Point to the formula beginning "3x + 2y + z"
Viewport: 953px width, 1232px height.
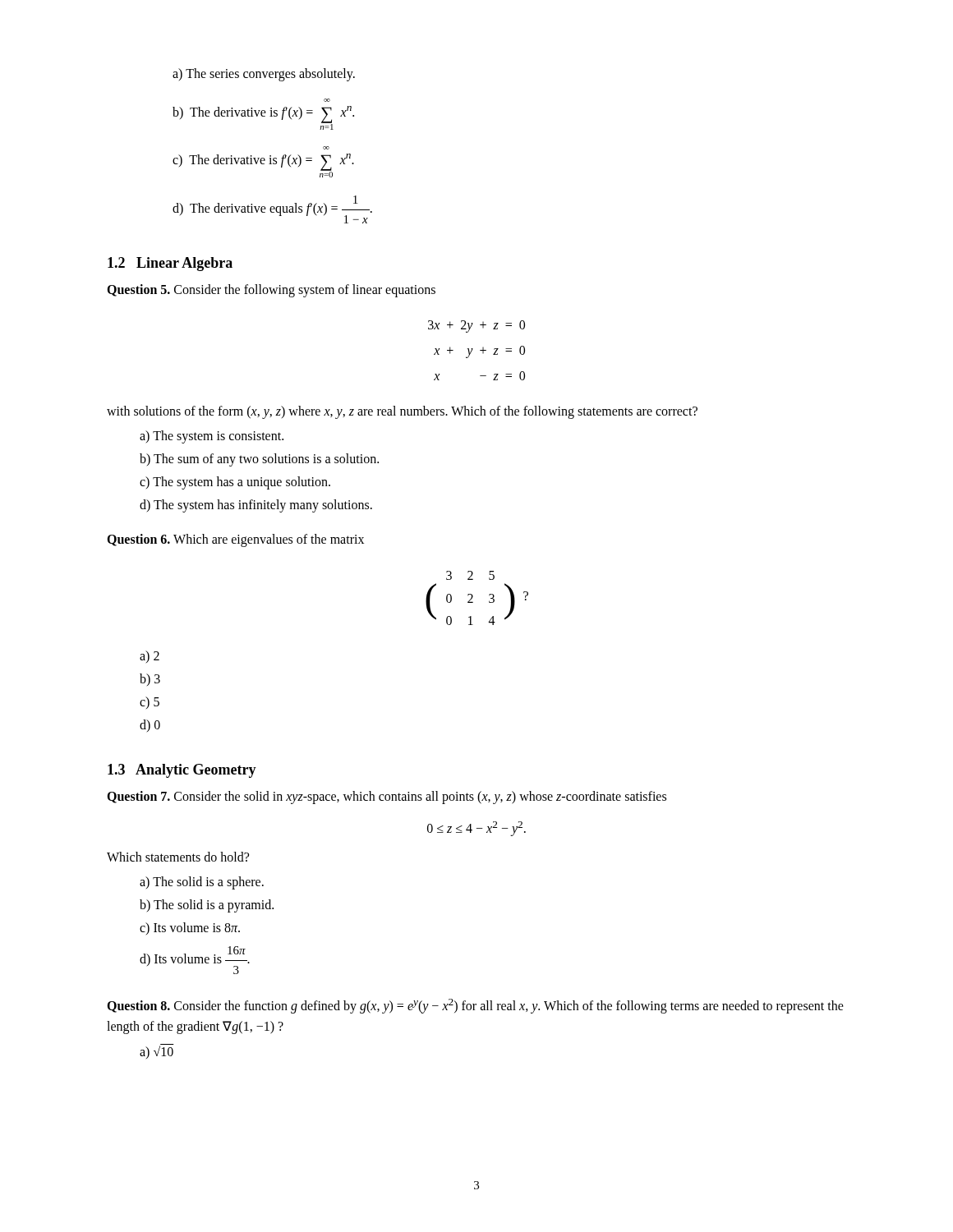[x=476, y=351]
